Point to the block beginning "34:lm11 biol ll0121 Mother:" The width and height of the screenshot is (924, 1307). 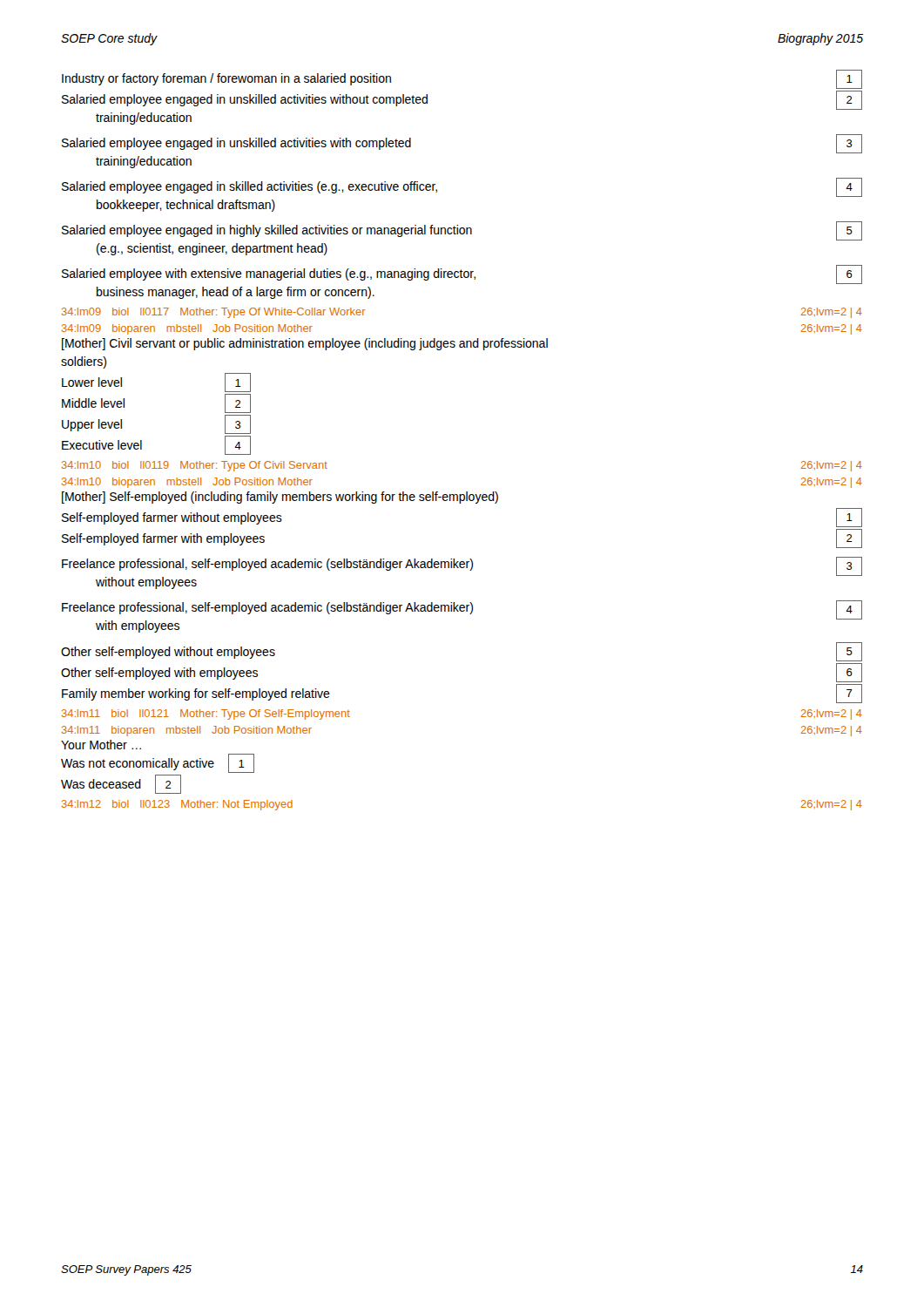pos(78,714)
